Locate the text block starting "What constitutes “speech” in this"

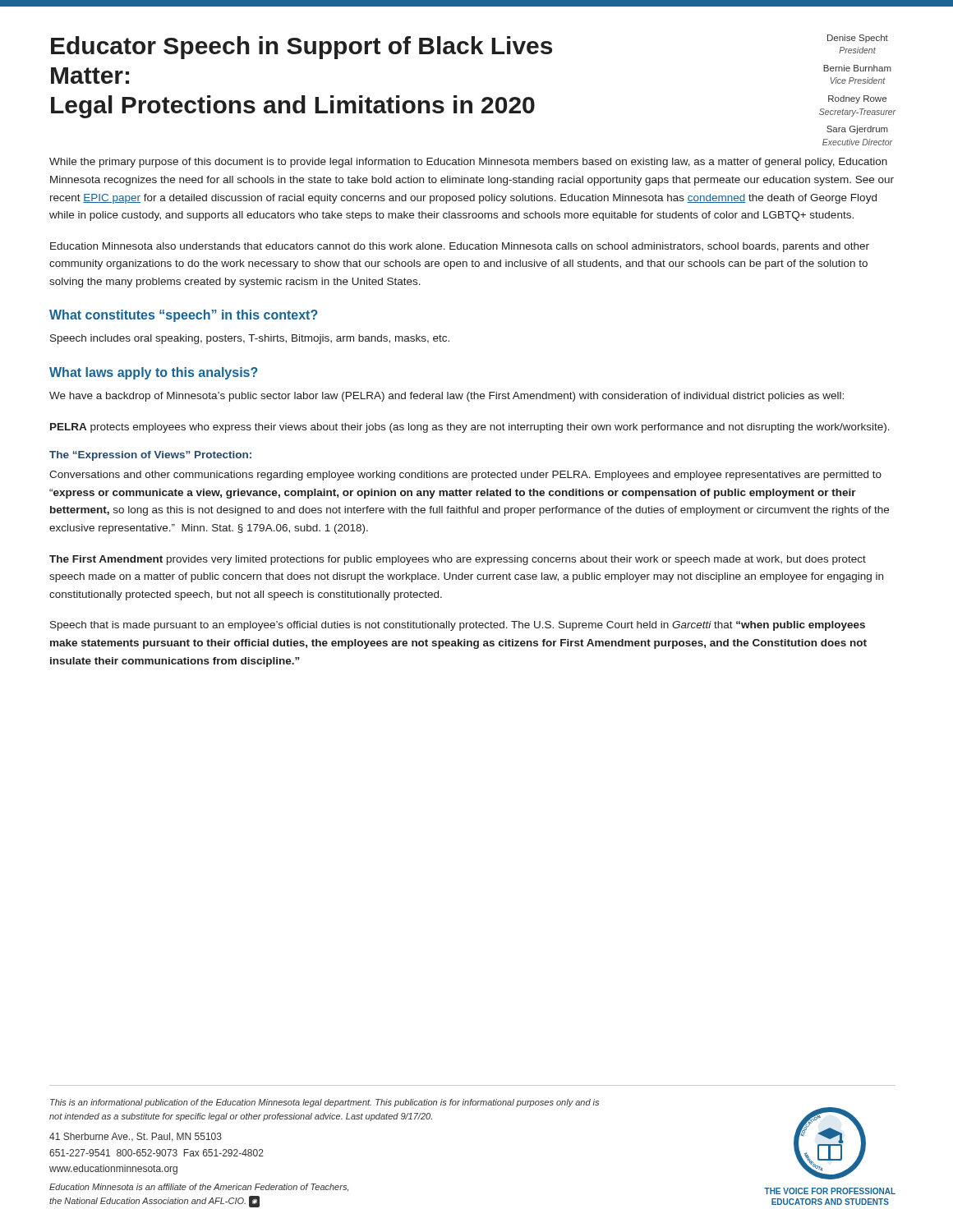coord(184,315)
